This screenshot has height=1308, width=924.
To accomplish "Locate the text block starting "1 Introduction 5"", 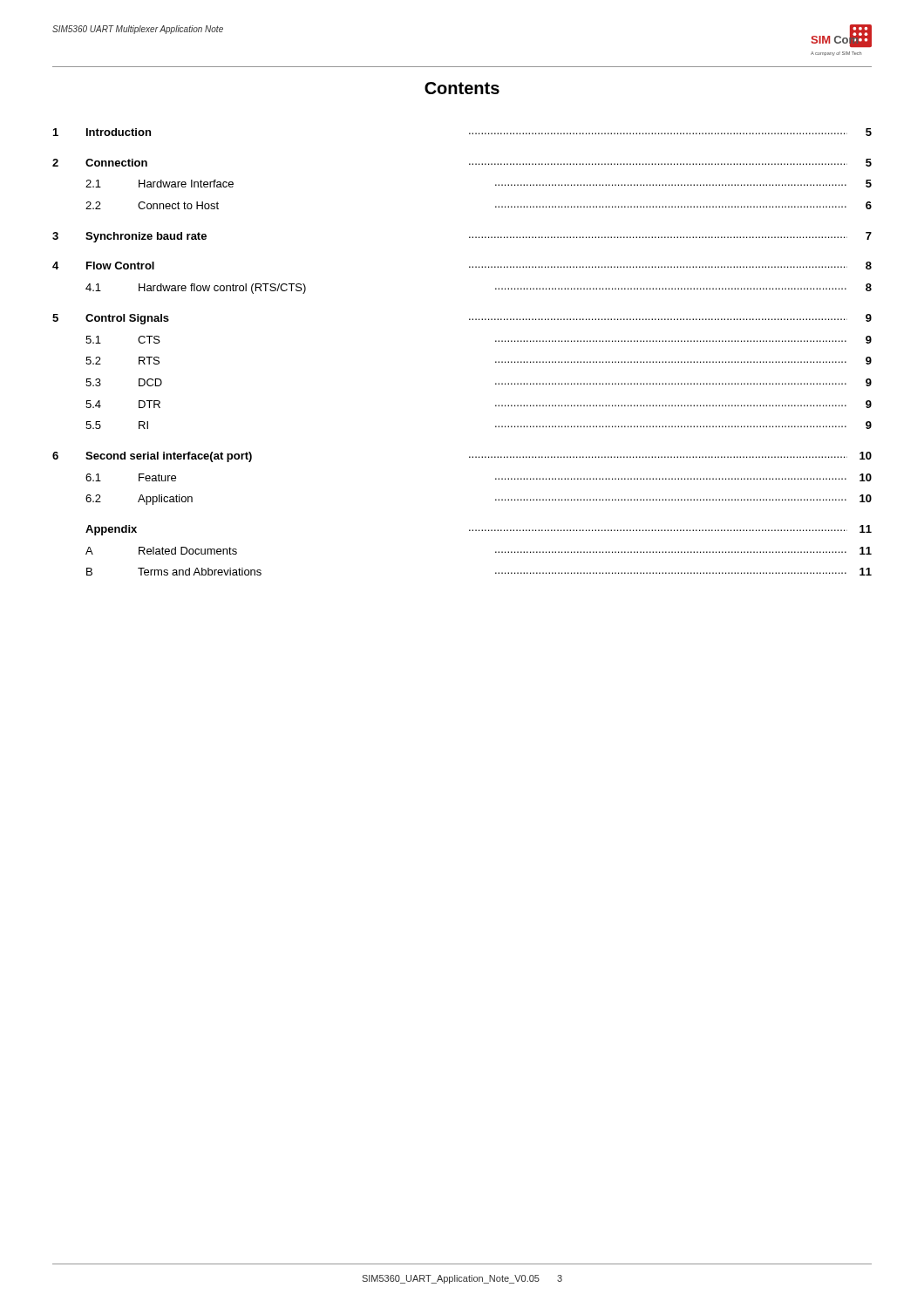I will 462,133.
